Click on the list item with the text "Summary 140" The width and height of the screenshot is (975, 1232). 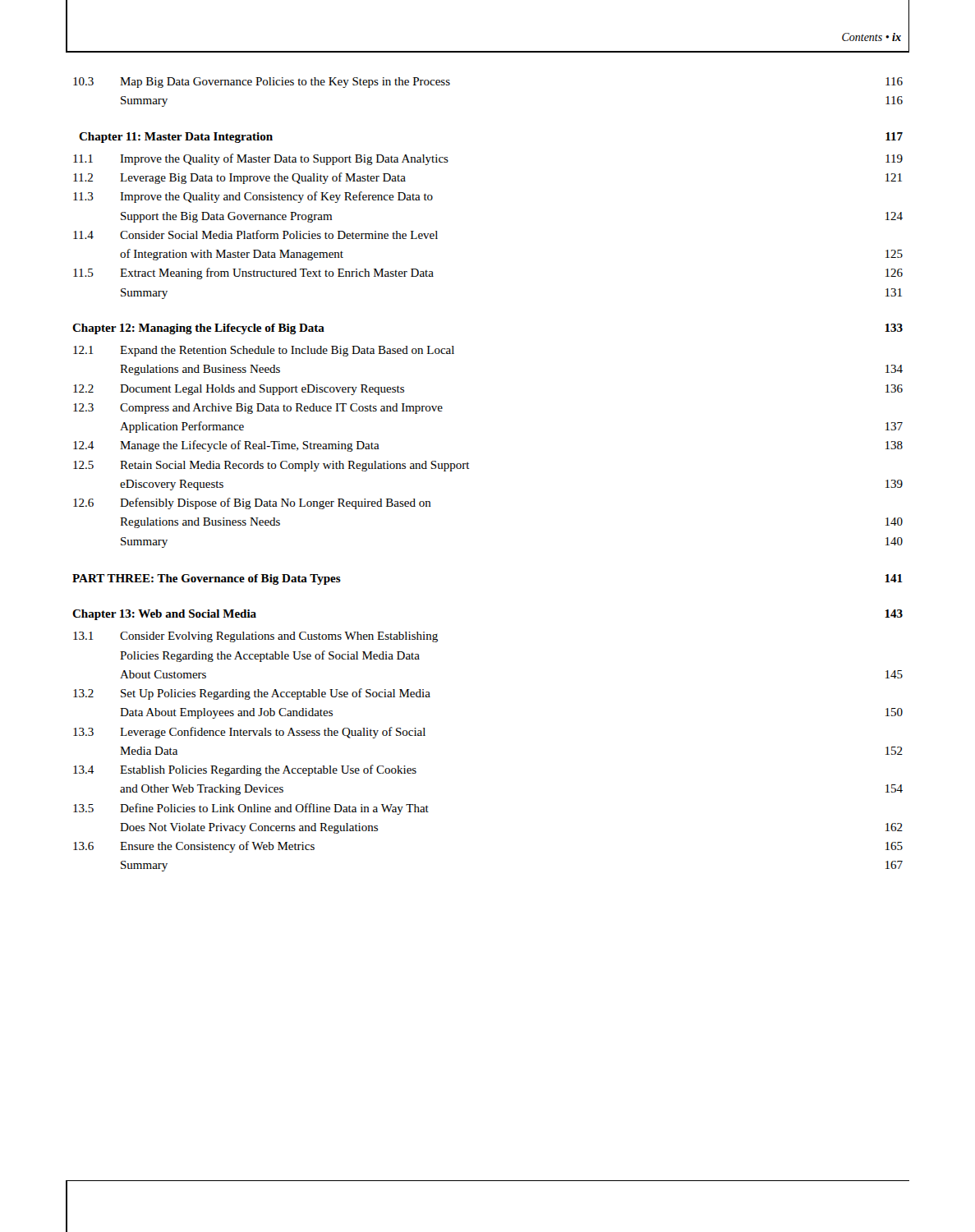click(134, 542)
